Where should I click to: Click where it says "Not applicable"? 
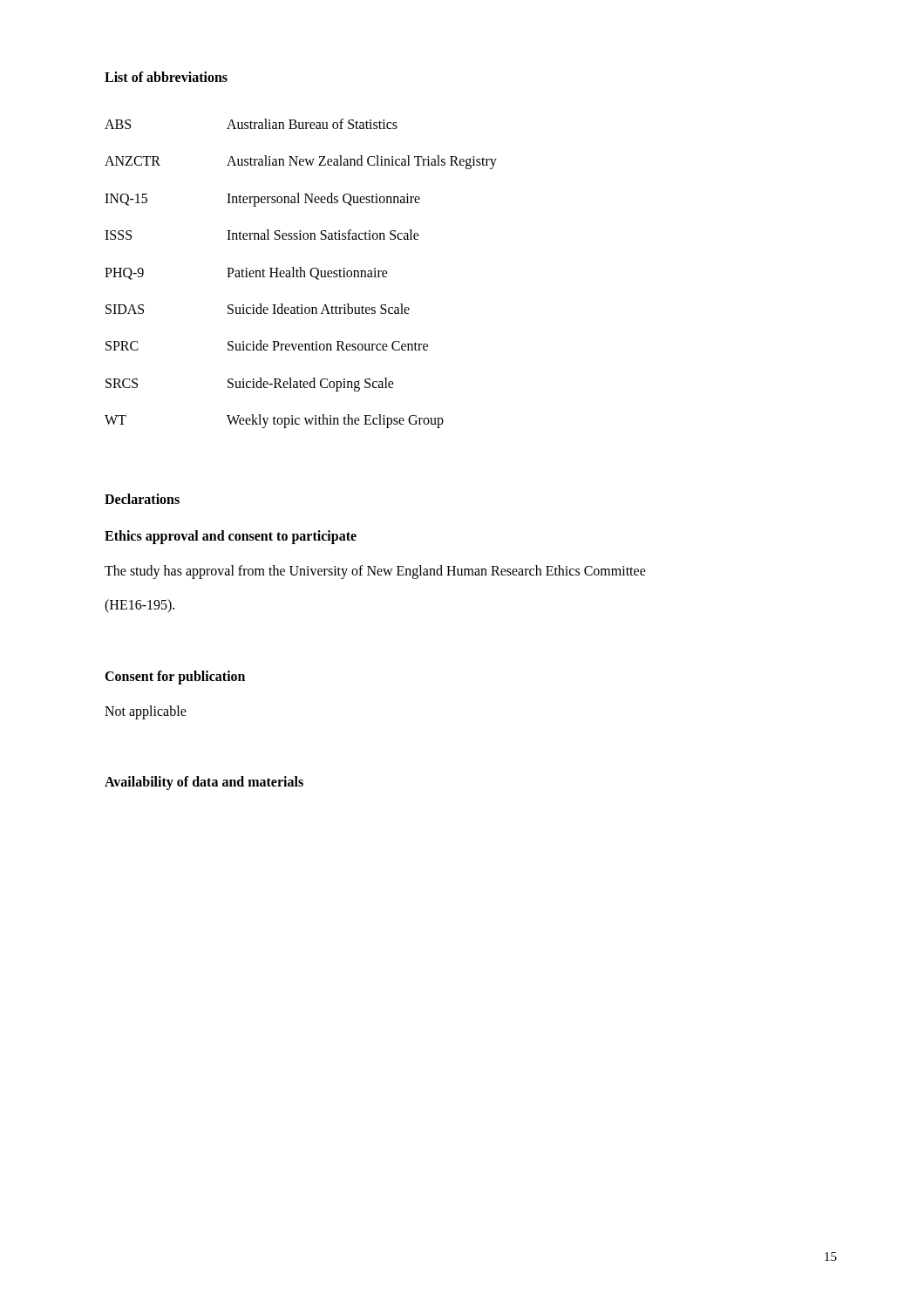[x=145, y=711]
